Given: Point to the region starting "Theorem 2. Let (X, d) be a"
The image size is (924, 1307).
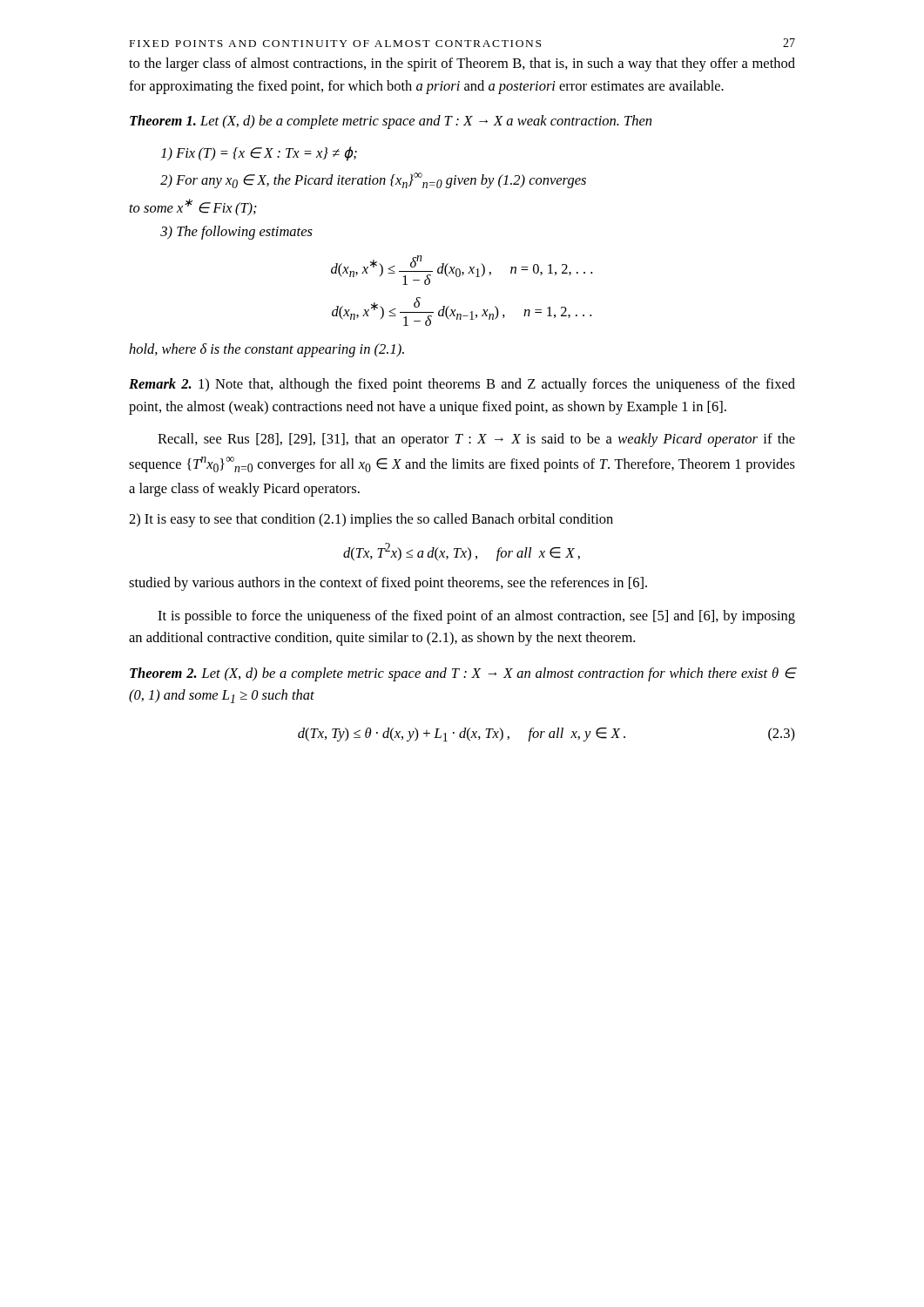Looking at the screenshot, I should (x=462, y=685).
